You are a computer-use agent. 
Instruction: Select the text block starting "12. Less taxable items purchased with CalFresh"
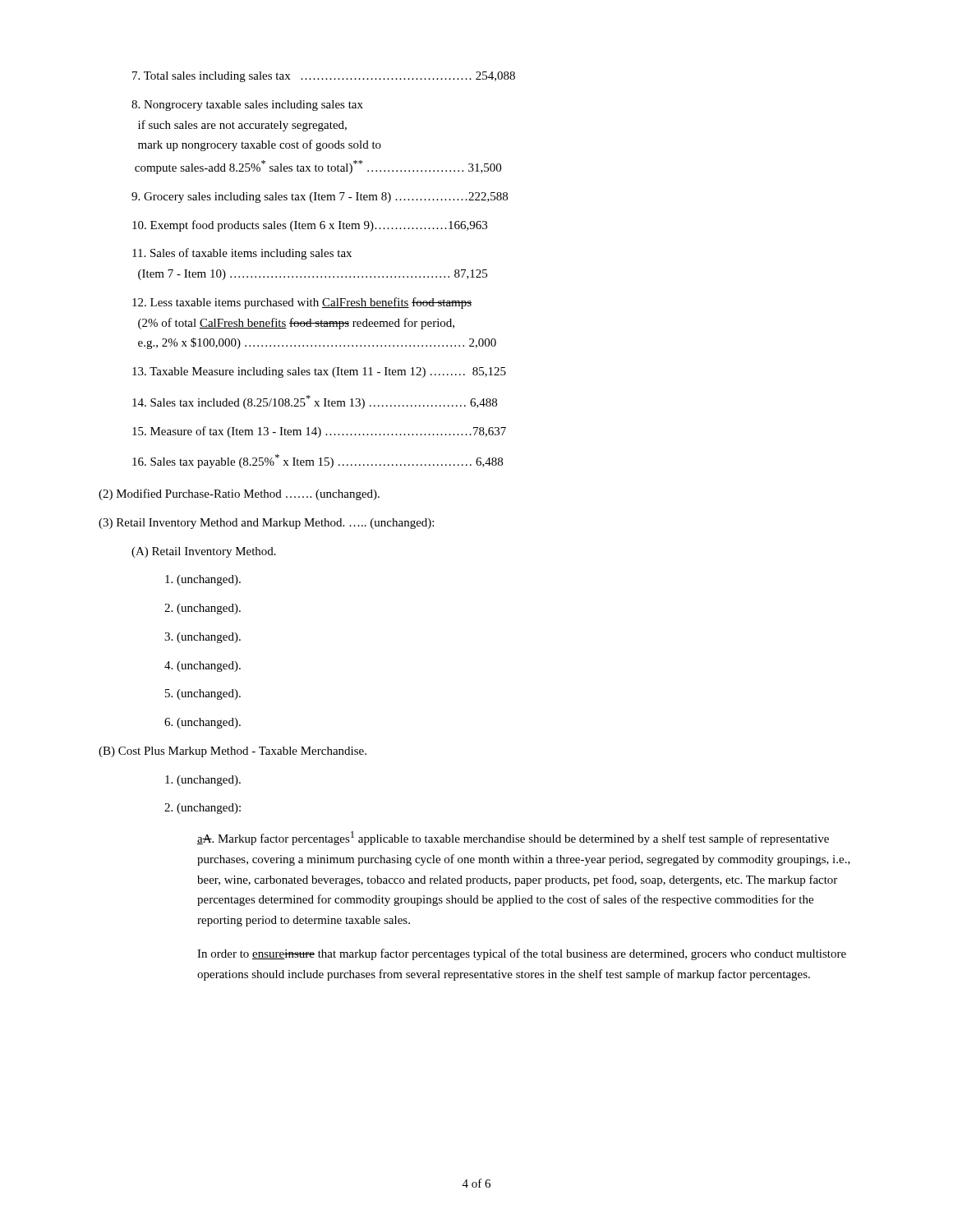coord(314,322)
